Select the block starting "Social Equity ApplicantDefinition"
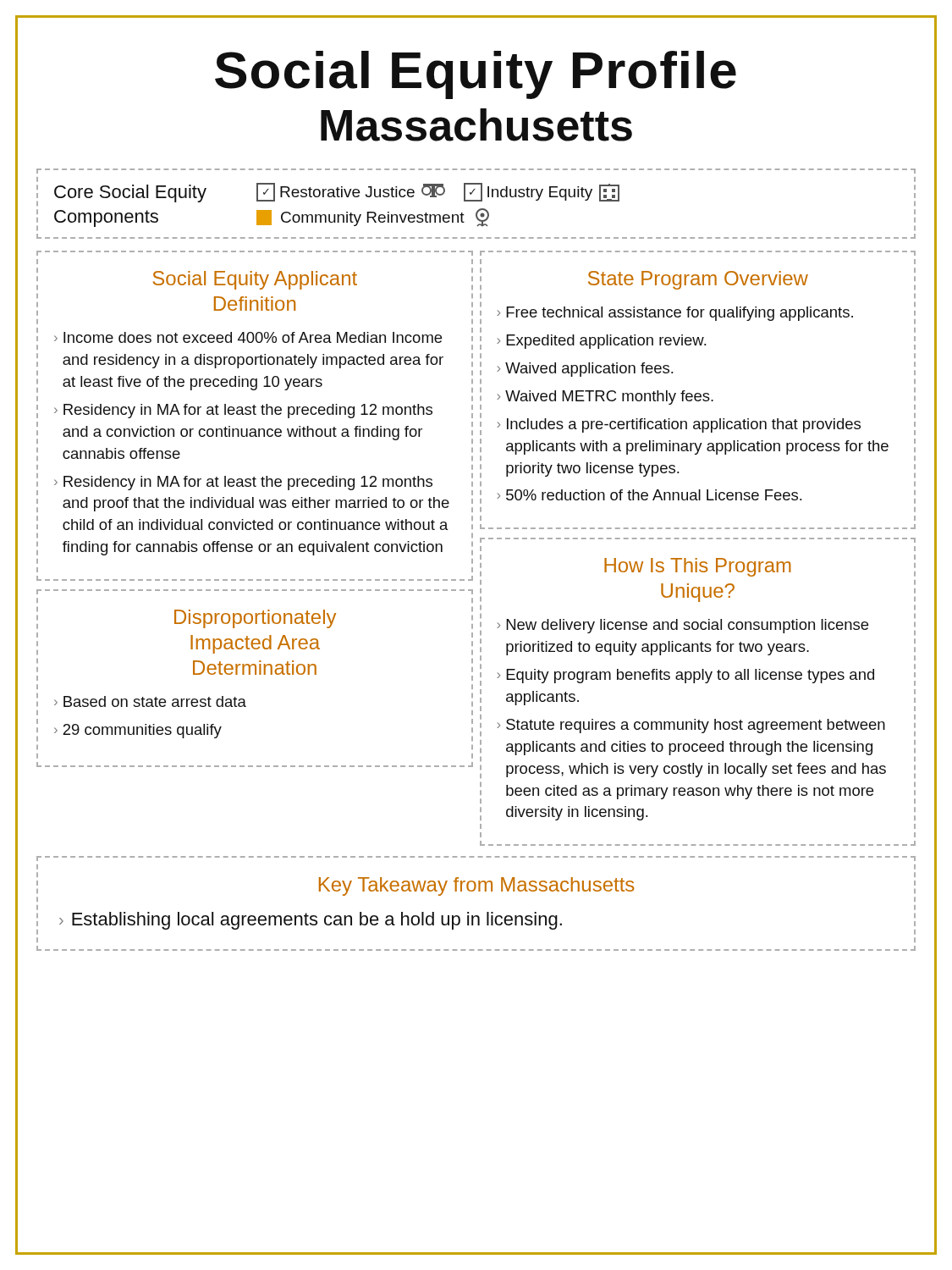952x1270 pixels. pyautogui.click(x=254, y=291)
